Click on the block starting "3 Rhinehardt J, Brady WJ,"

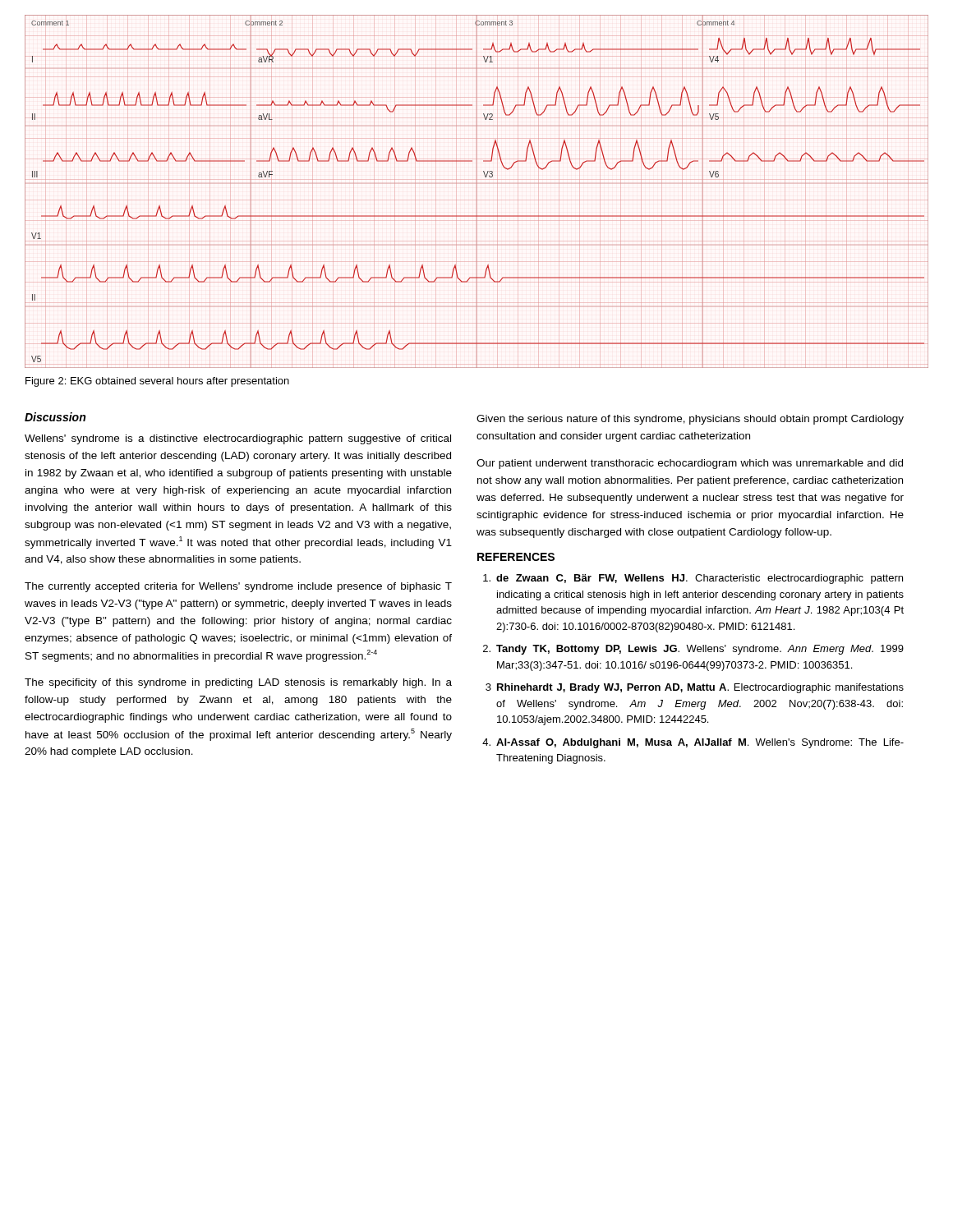point(690,704)
